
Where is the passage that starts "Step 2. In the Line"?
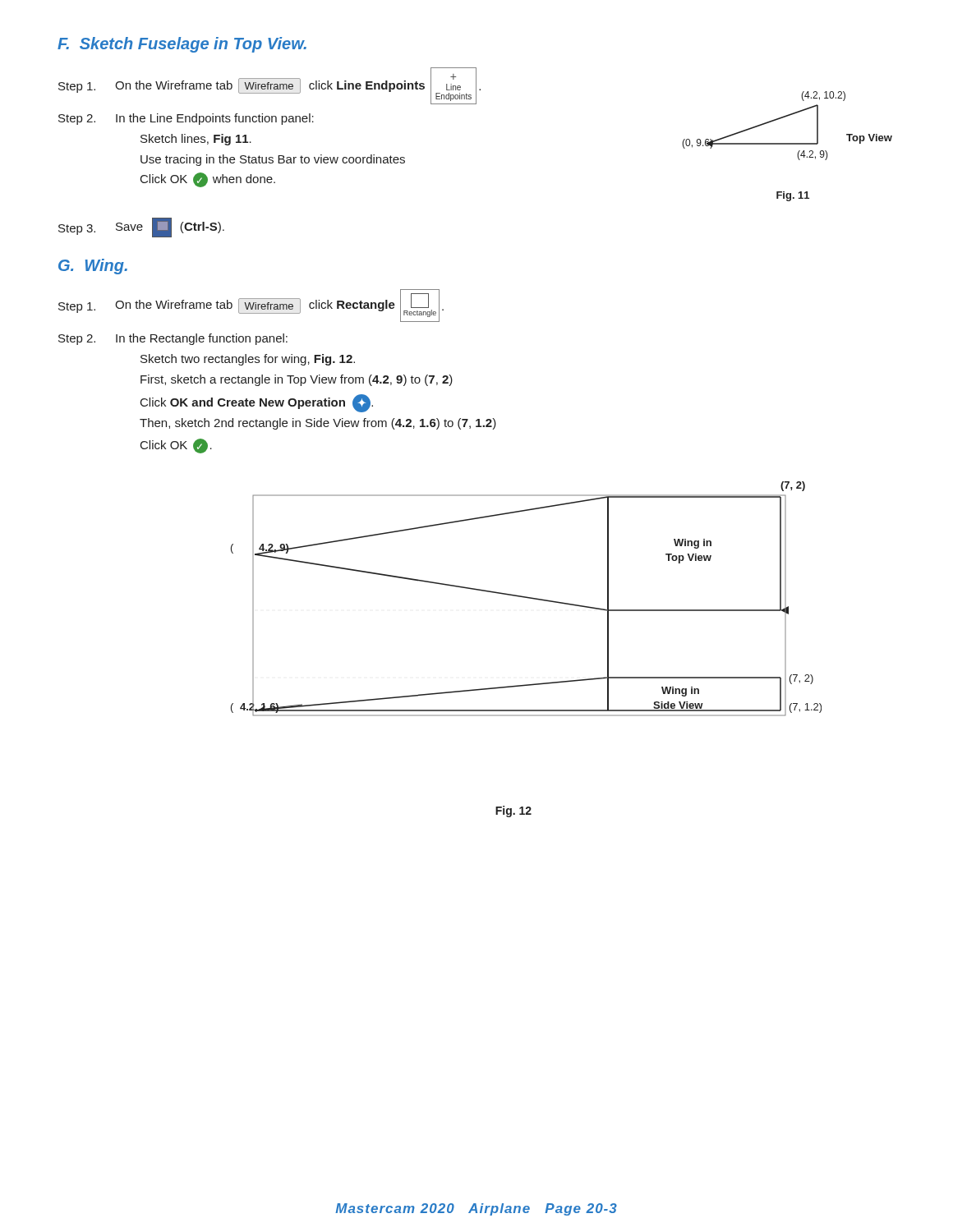[x=296, y=149]
